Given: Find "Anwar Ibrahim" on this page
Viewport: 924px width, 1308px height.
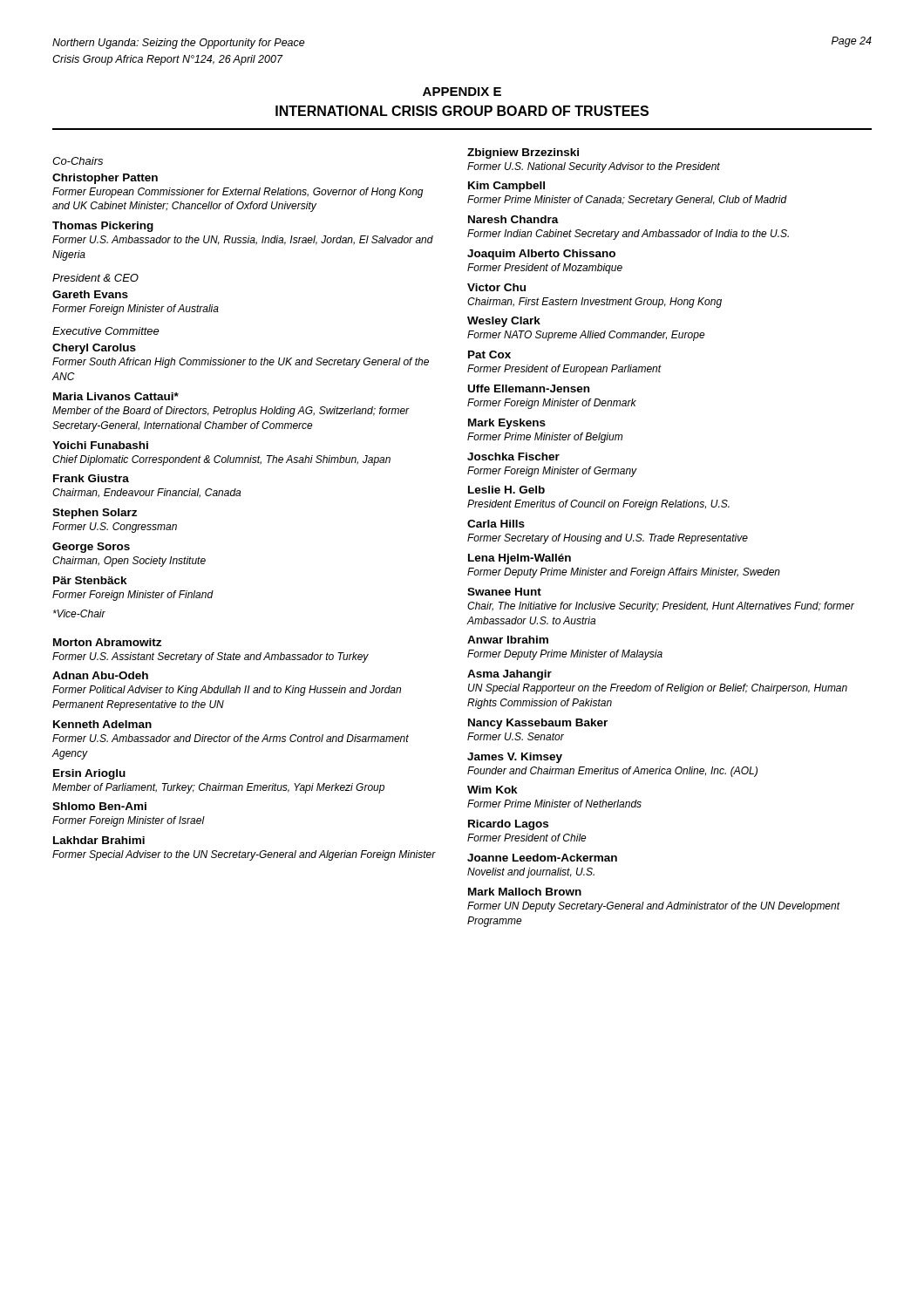Looking at the screenshot, I should pyautogui.click(x=508, y=640).
